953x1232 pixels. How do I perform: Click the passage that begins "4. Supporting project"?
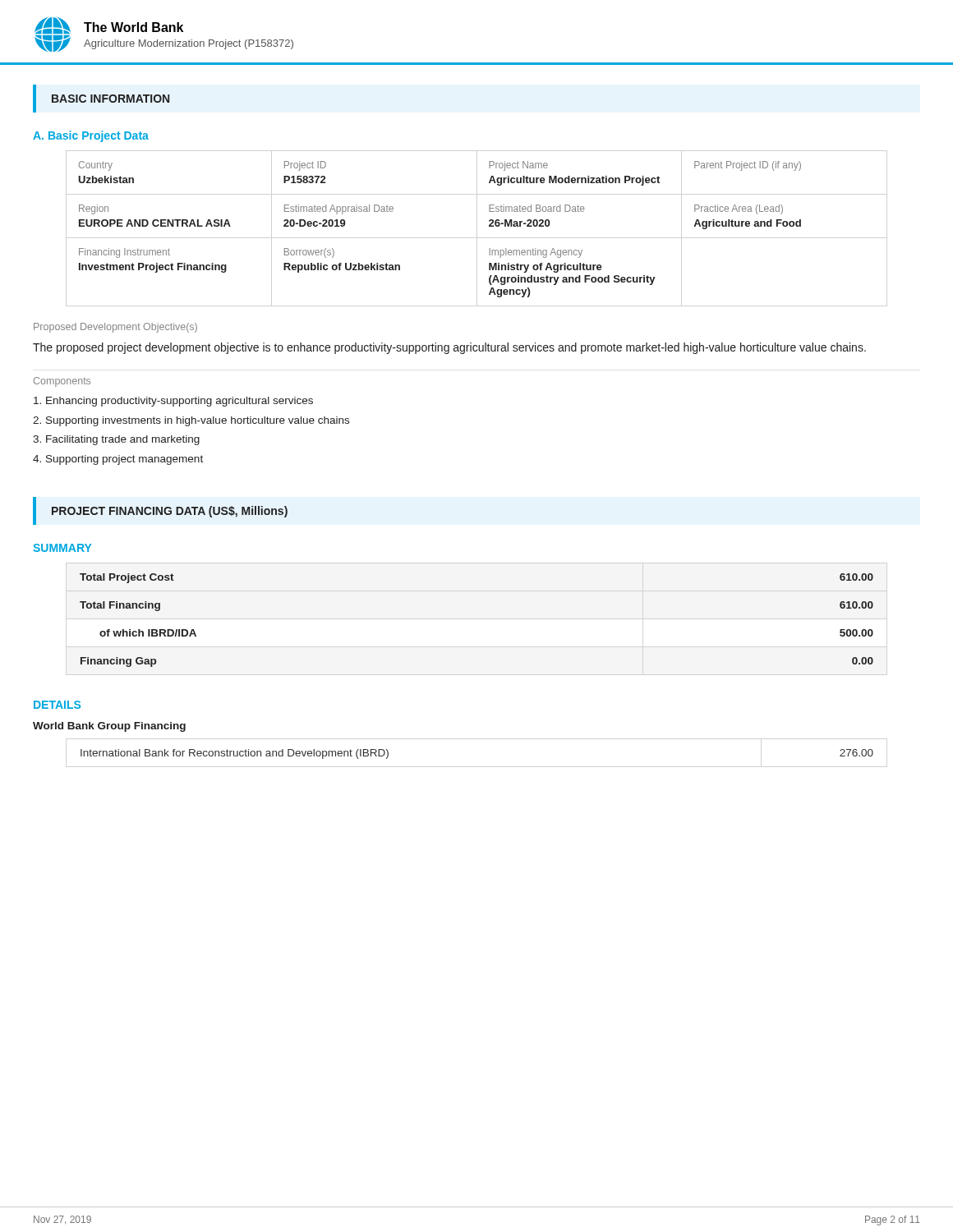click(x=118, y=459)
